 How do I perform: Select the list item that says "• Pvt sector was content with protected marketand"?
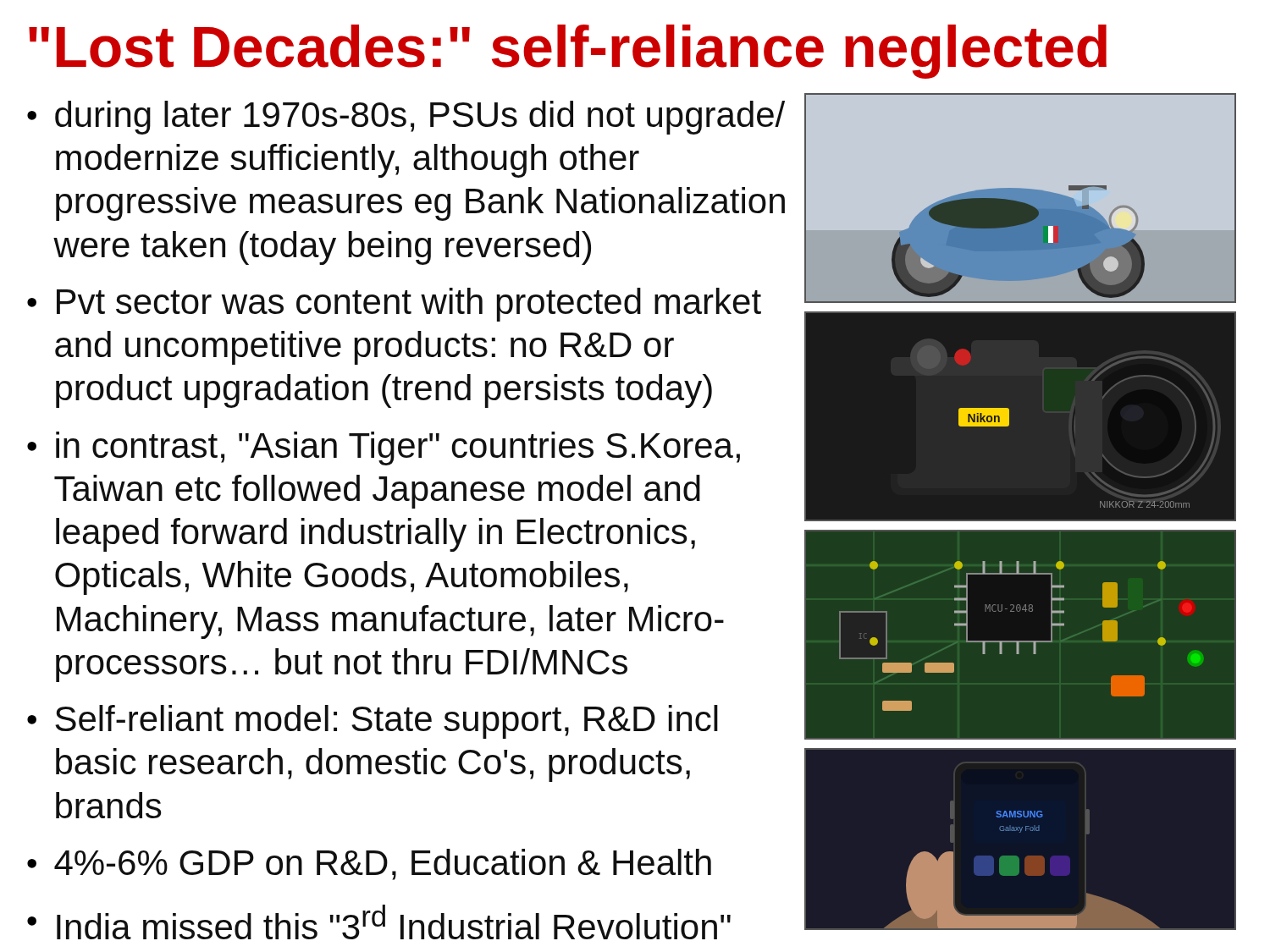(x=393, y=345)
